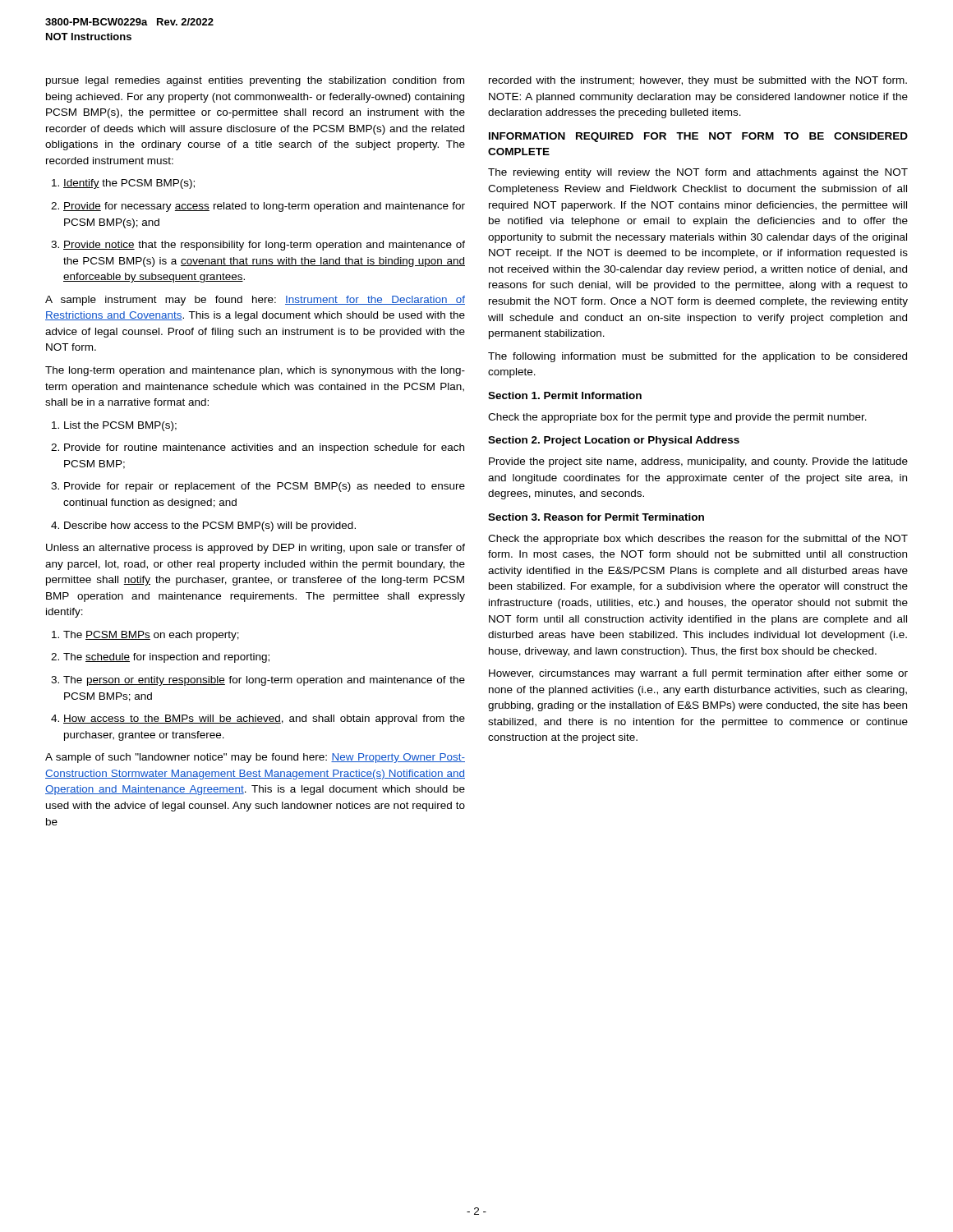Point to the block beginning "However, circumstances may warrant a full"
This screenshot has height=1232, width=953.
point(698,706)
